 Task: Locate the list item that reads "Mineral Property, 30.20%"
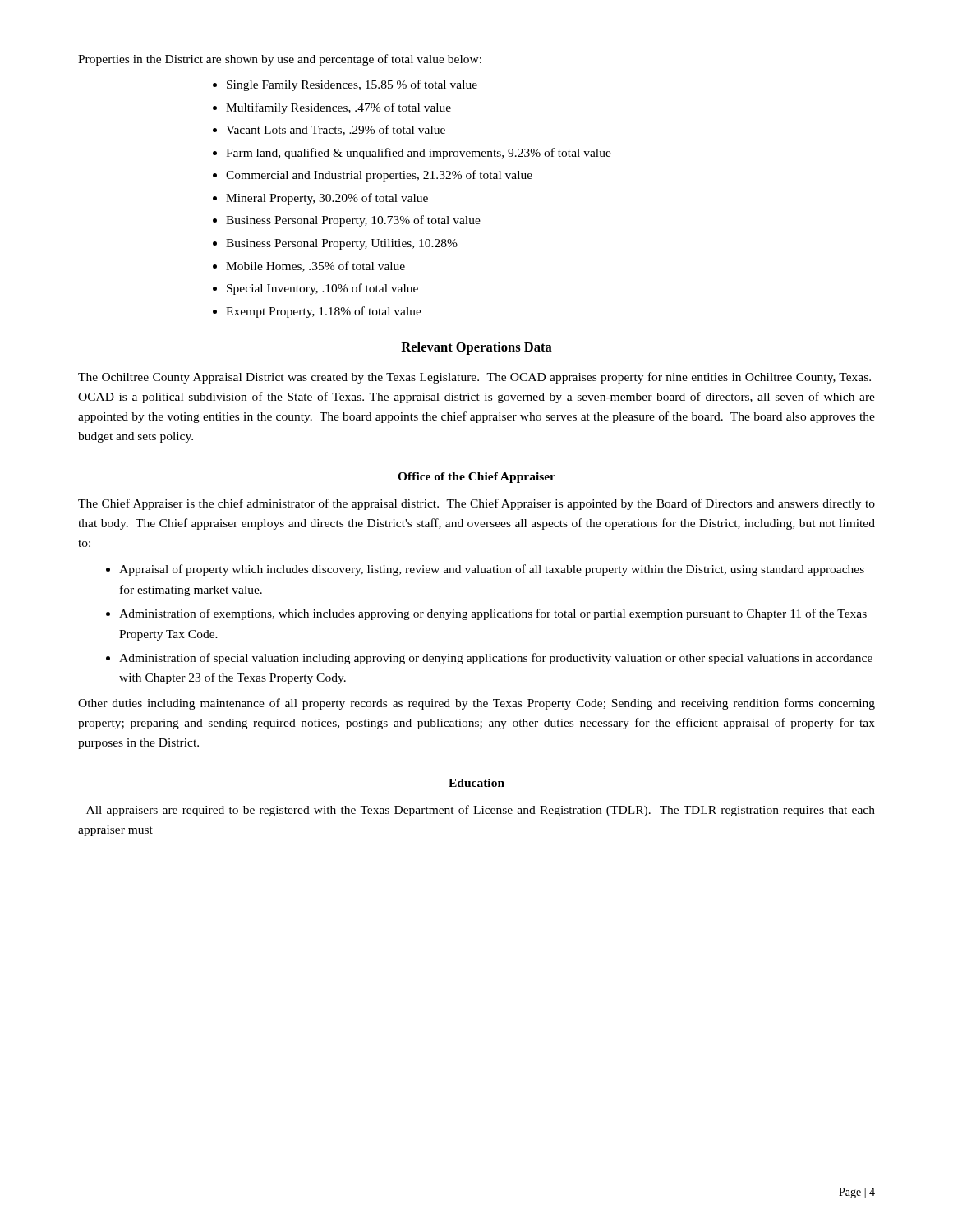click(x=327, y=197)
